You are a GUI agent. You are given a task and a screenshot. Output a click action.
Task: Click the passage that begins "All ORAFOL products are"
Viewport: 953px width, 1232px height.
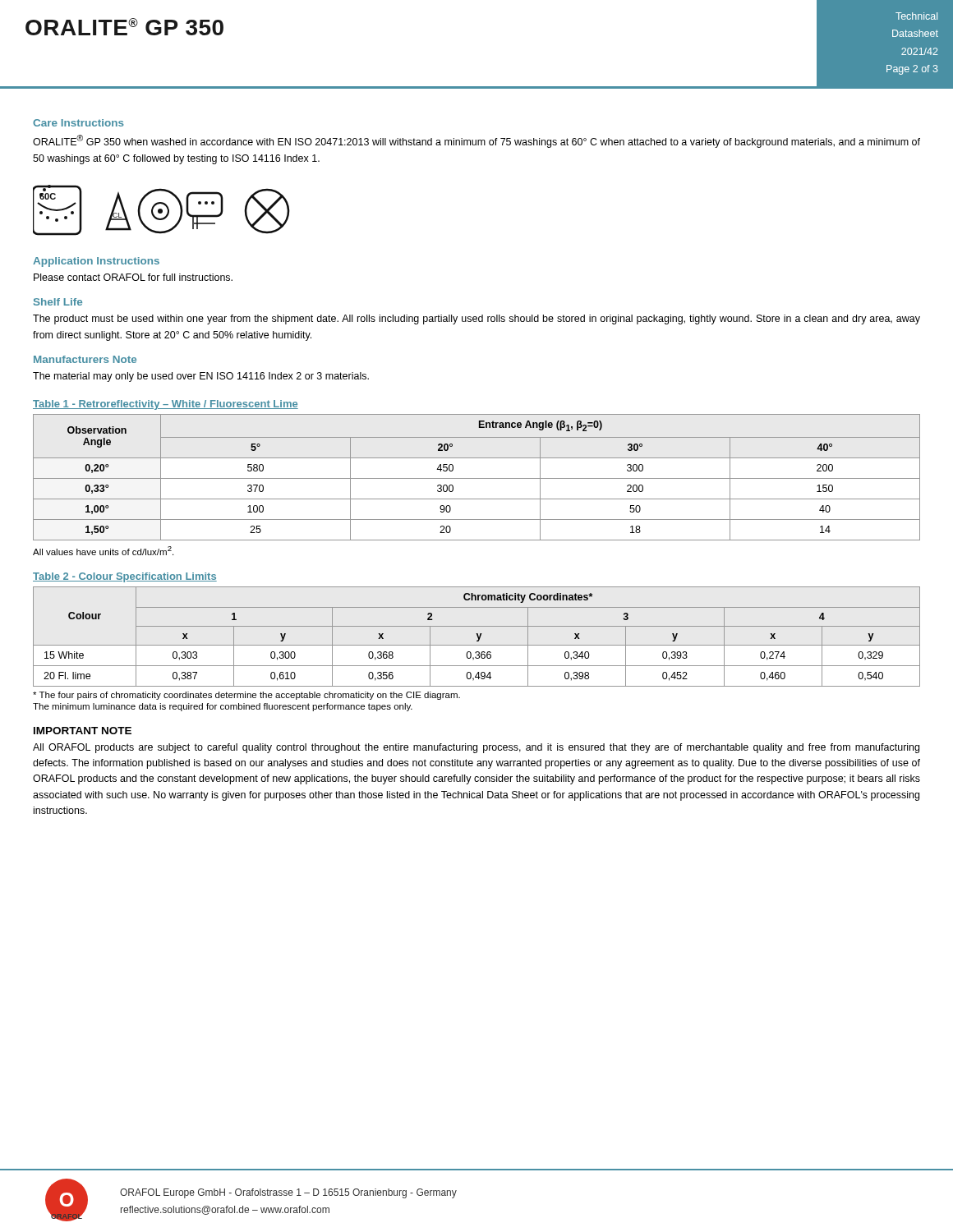(476, 779)
